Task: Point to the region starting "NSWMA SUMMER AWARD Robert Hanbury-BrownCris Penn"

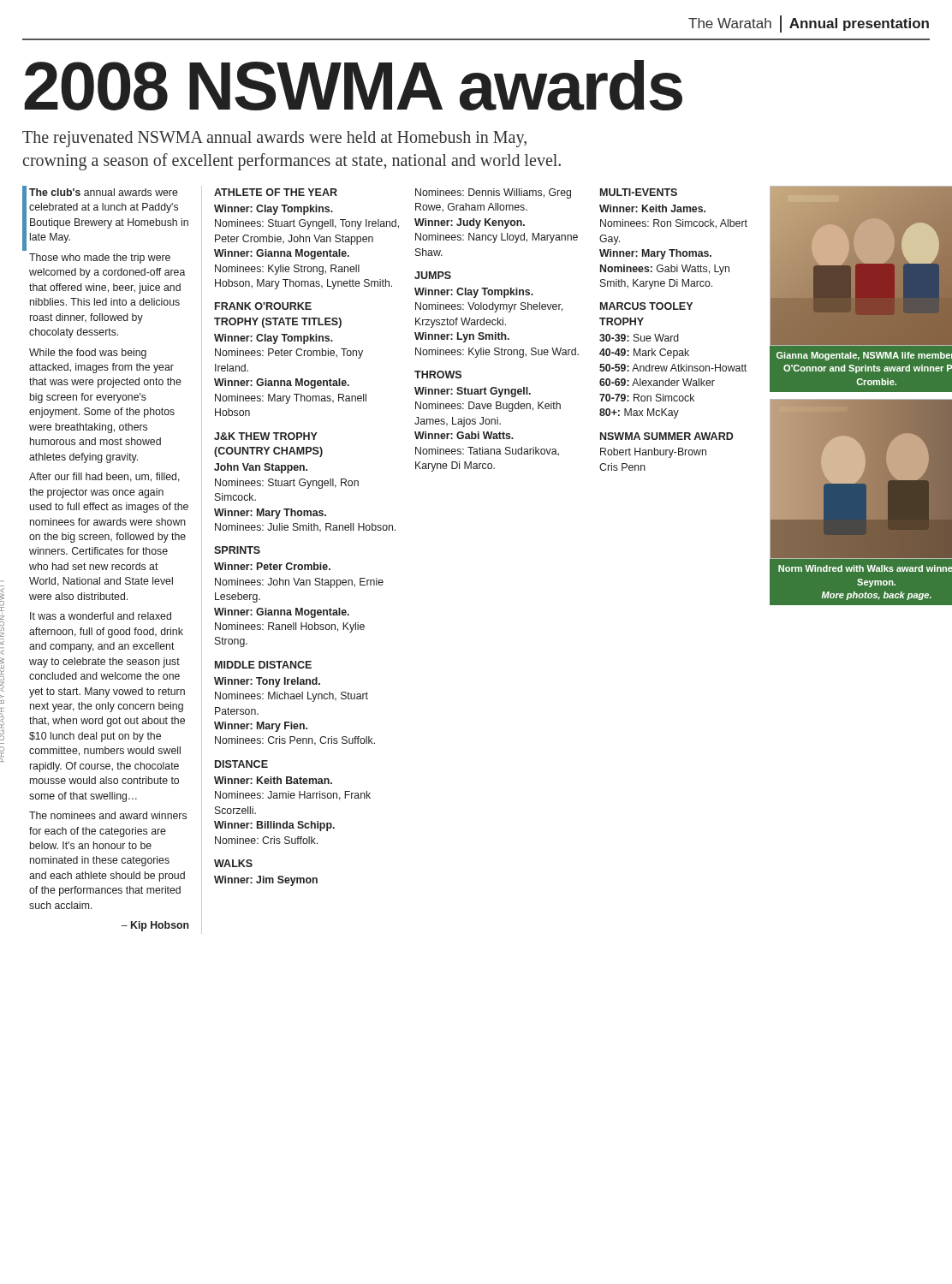Action: coord(678,452)
